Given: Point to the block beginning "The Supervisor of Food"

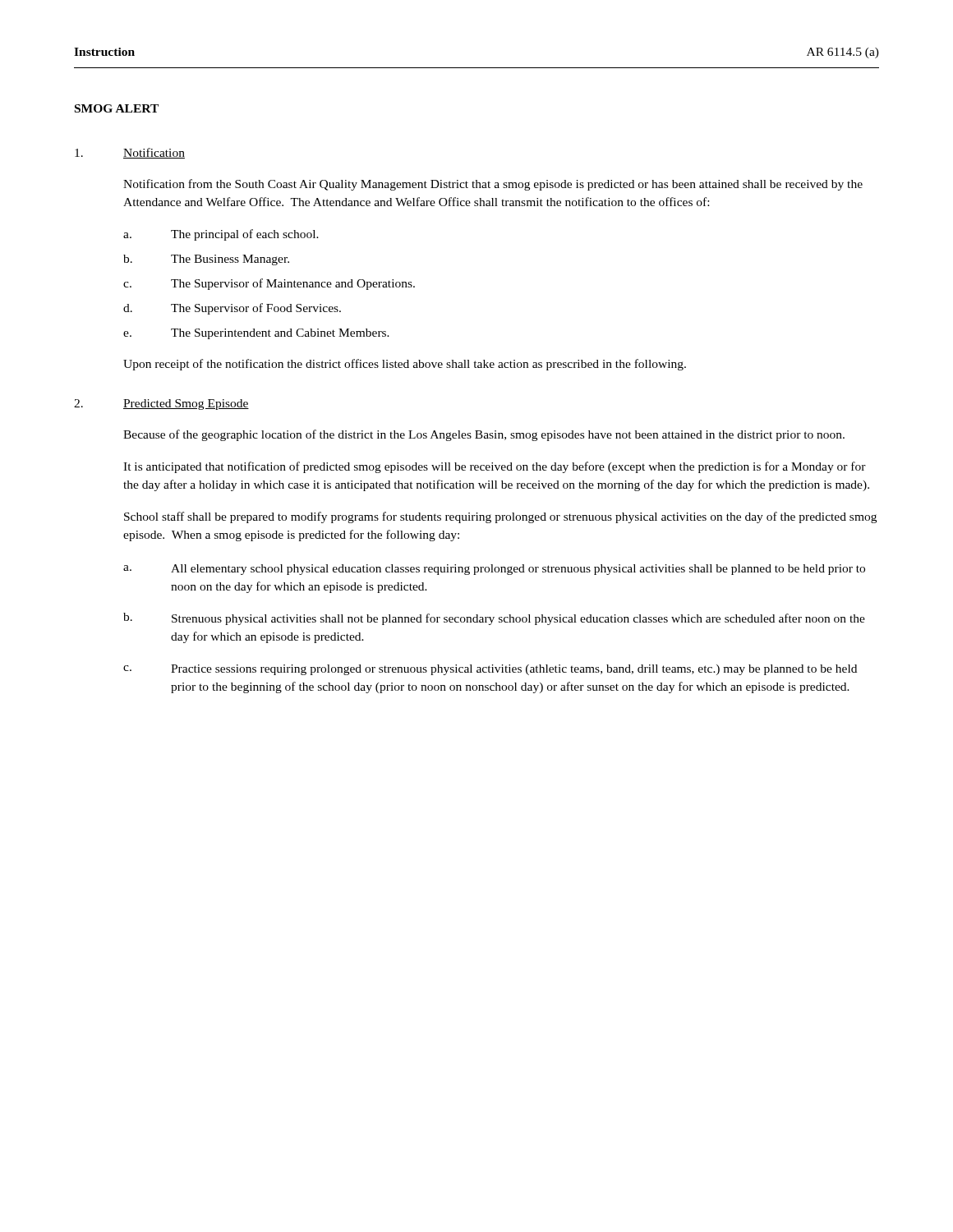Looking at the screenshot, I should (256, 308).
